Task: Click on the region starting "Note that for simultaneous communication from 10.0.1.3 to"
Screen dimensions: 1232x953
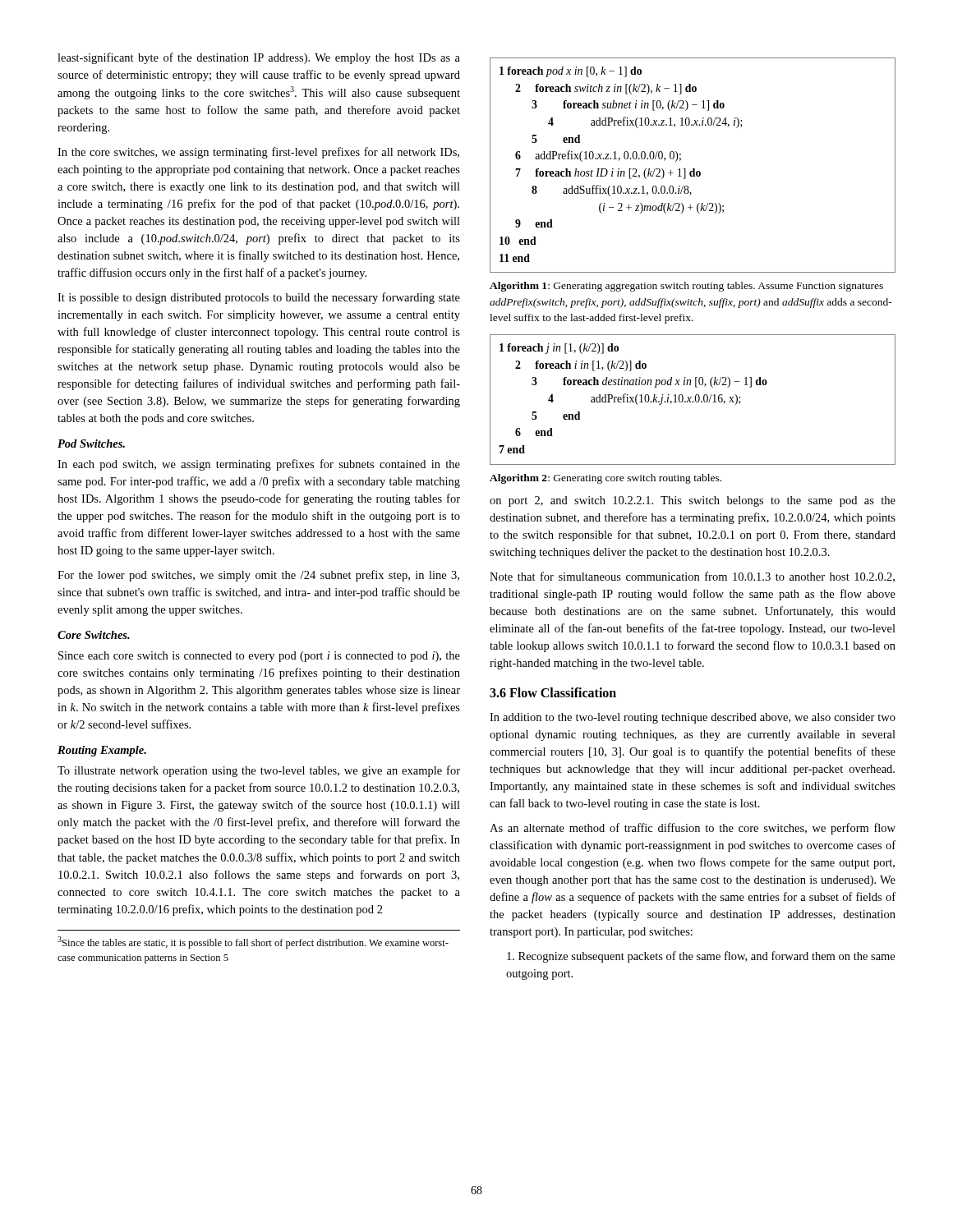Action: coord(693,620)
